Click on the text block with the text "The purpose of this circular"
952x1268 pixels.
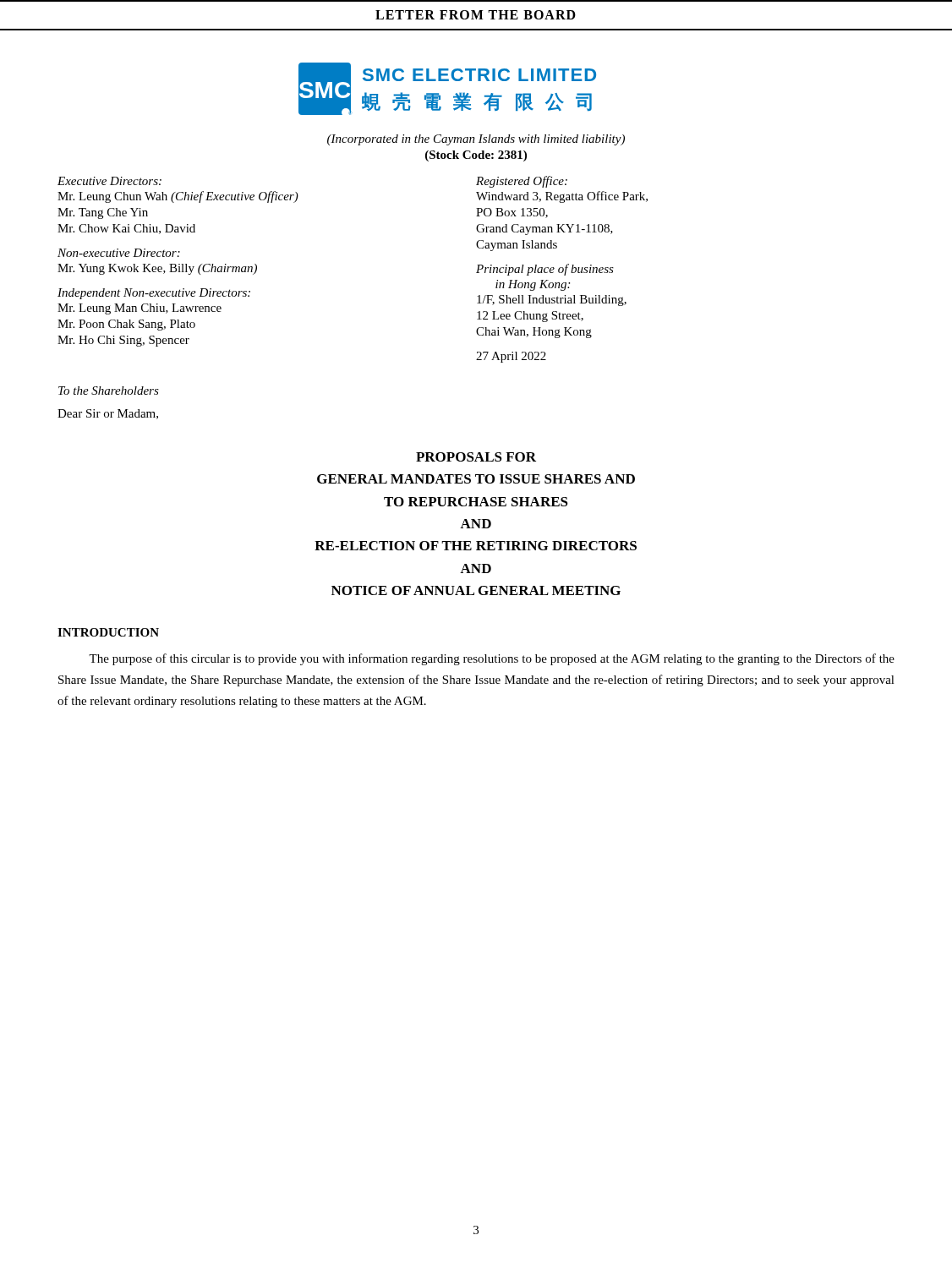(x=476, y=680)
